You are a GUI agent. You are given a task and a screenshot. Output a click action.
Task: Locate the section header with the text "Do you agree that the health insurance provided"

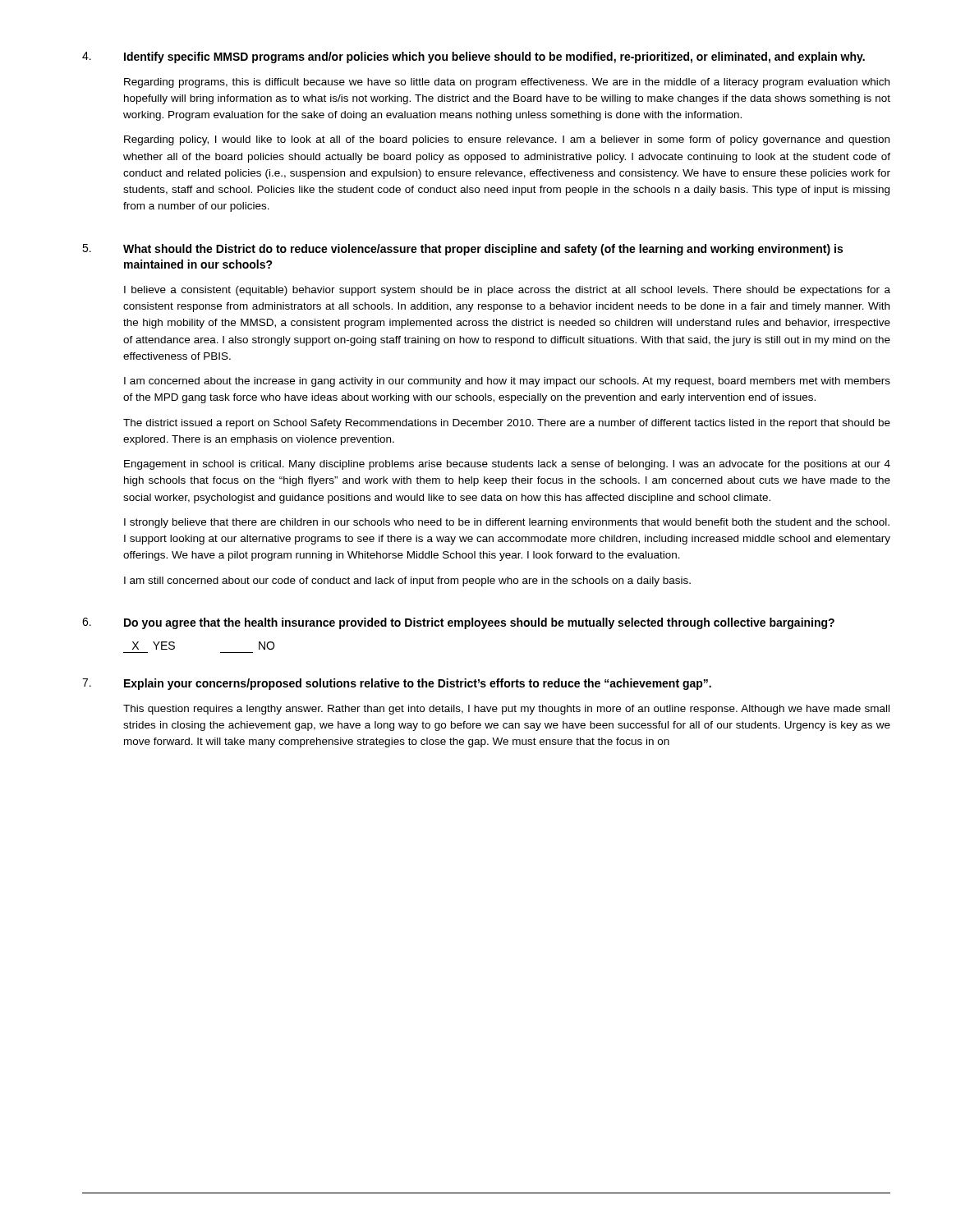point(479,622)
